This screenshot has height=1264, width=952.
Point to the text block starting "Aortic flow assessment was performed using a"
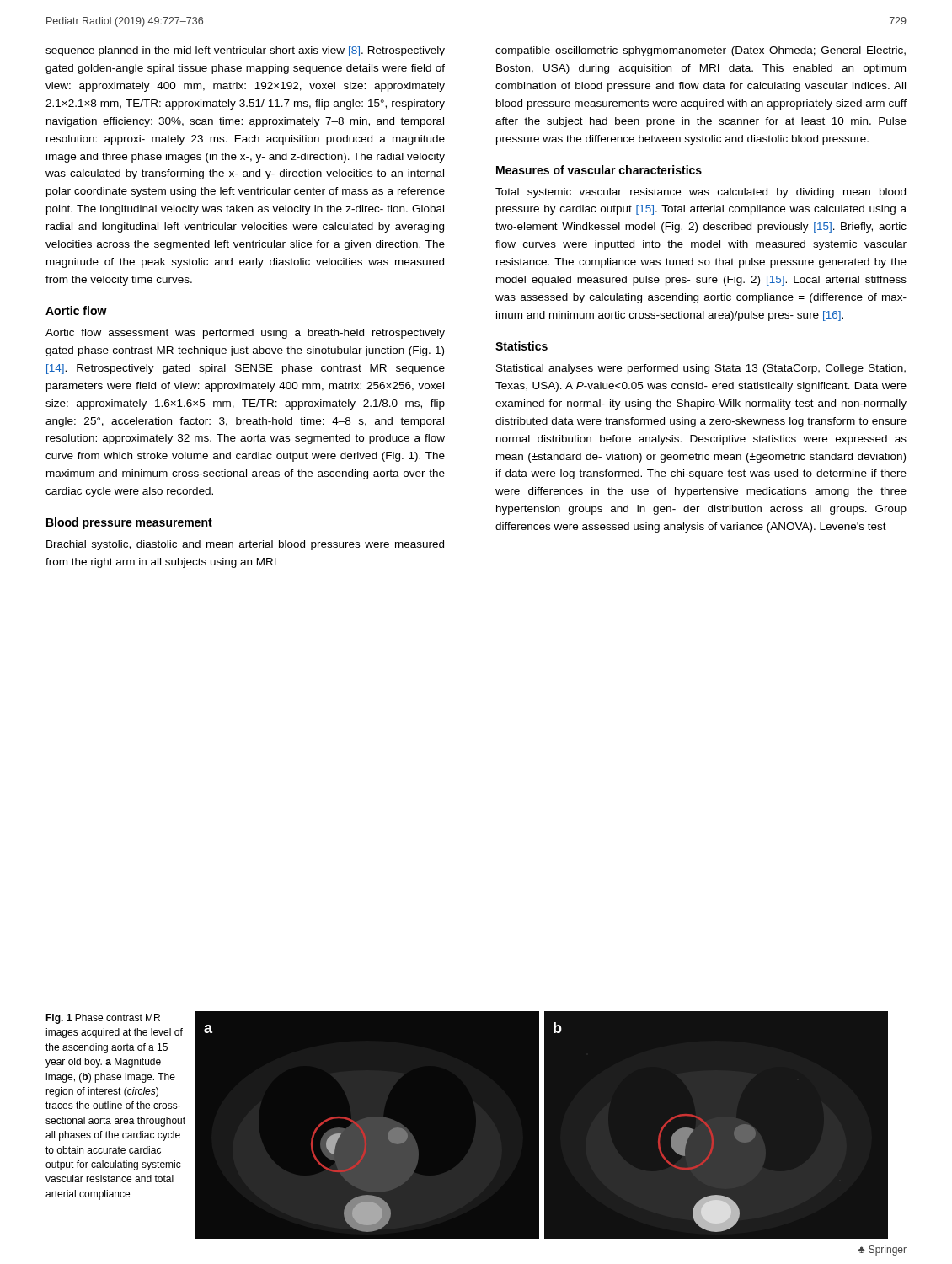(x=245, y=412)
